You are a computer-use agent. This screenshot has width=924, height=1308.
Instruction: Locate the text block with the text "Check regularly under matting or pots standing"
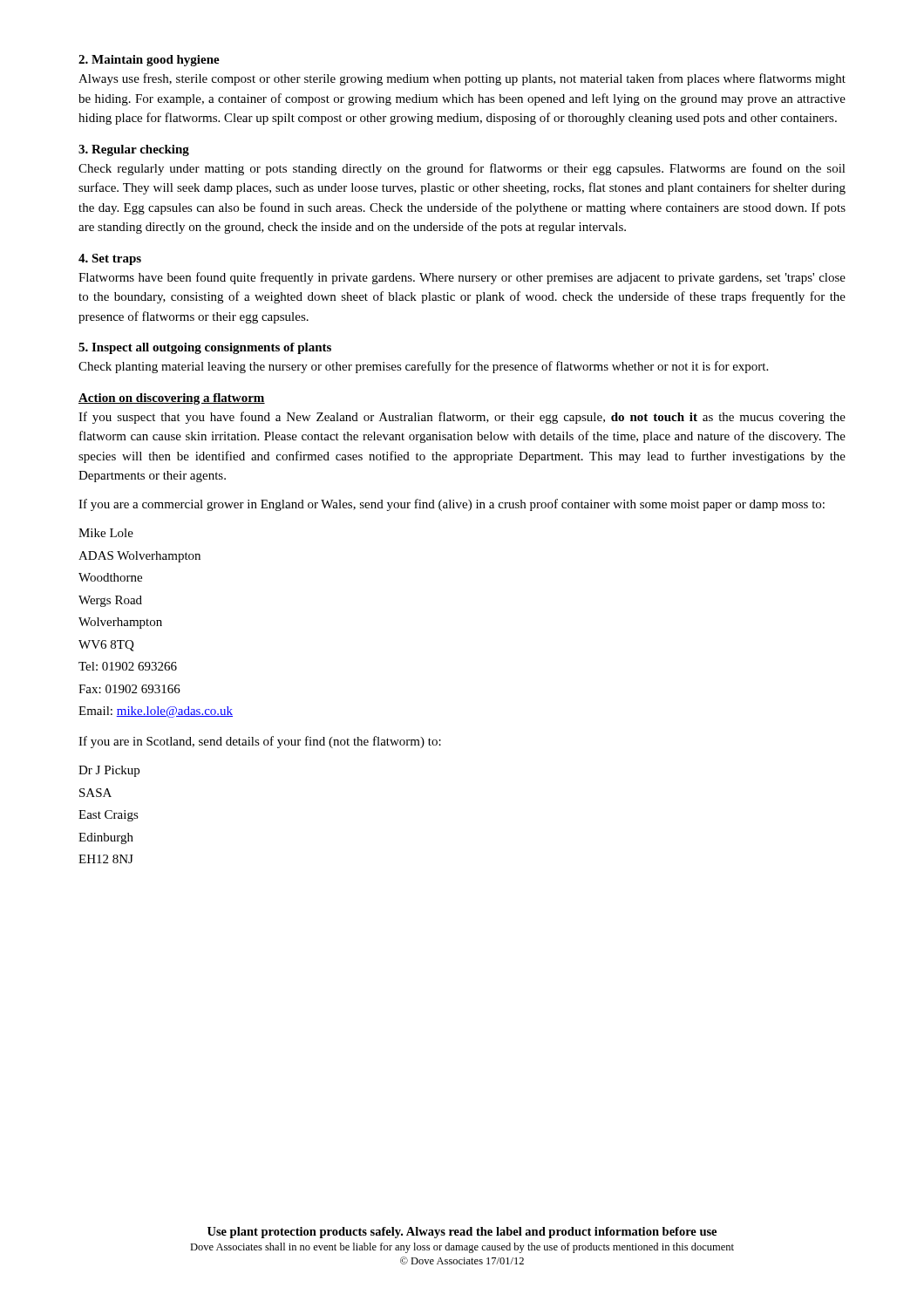pyautogui.click(x=462, y=198)
